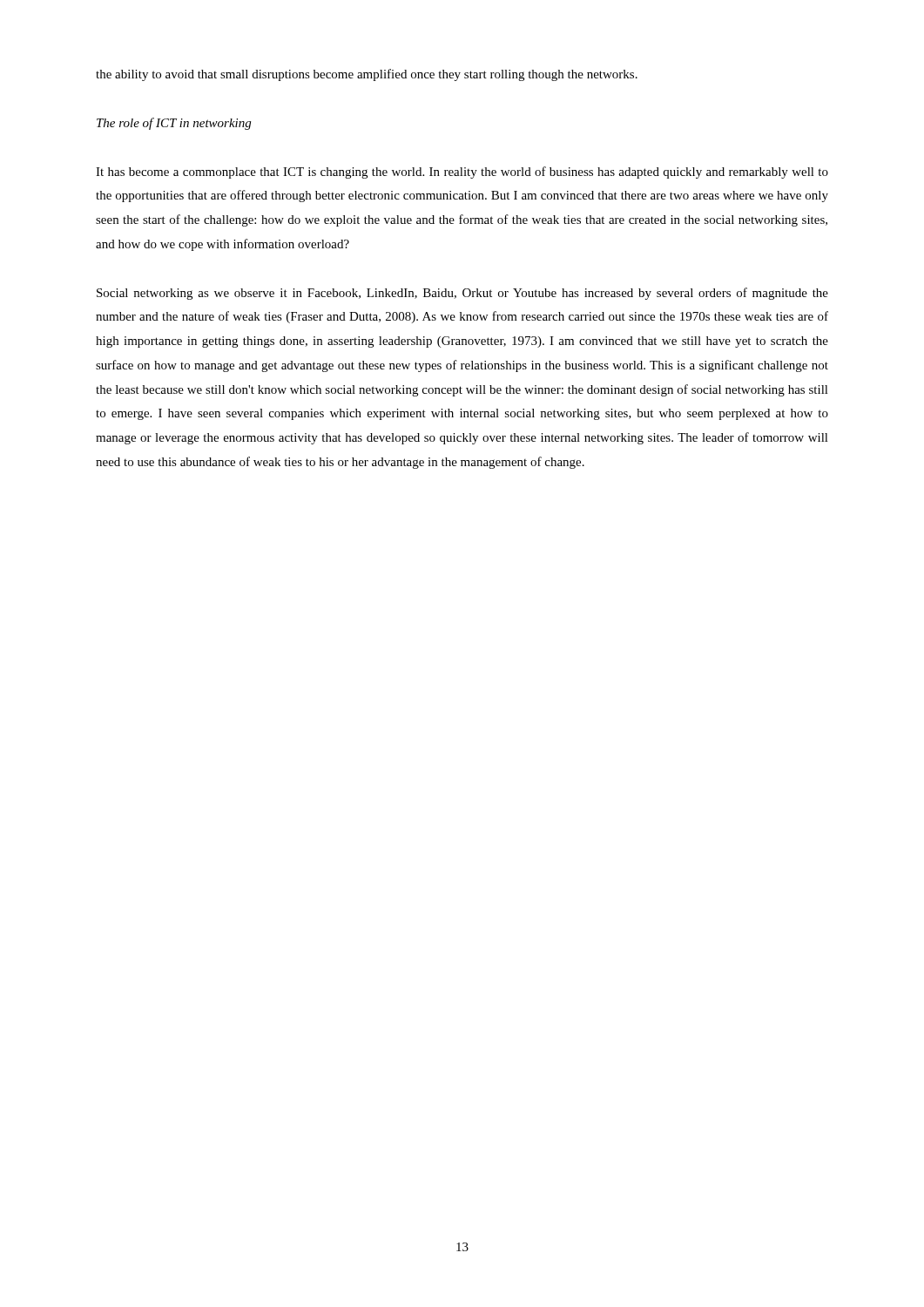Select the element starting "Social networking as we observe it in"

pos(462,377)
